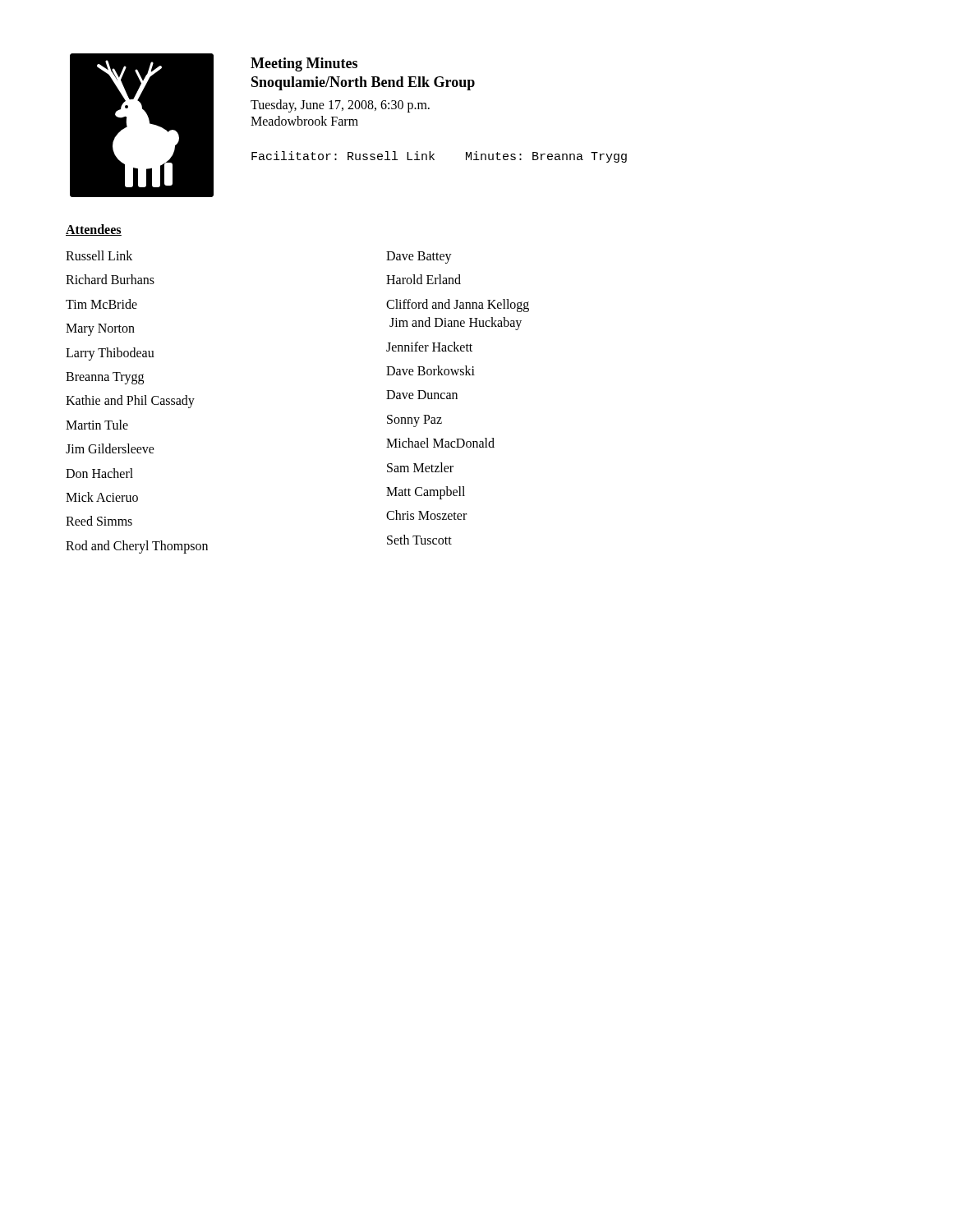
Task: Where does it say "Mick Acieruo"?
Action: click(102, 497)
